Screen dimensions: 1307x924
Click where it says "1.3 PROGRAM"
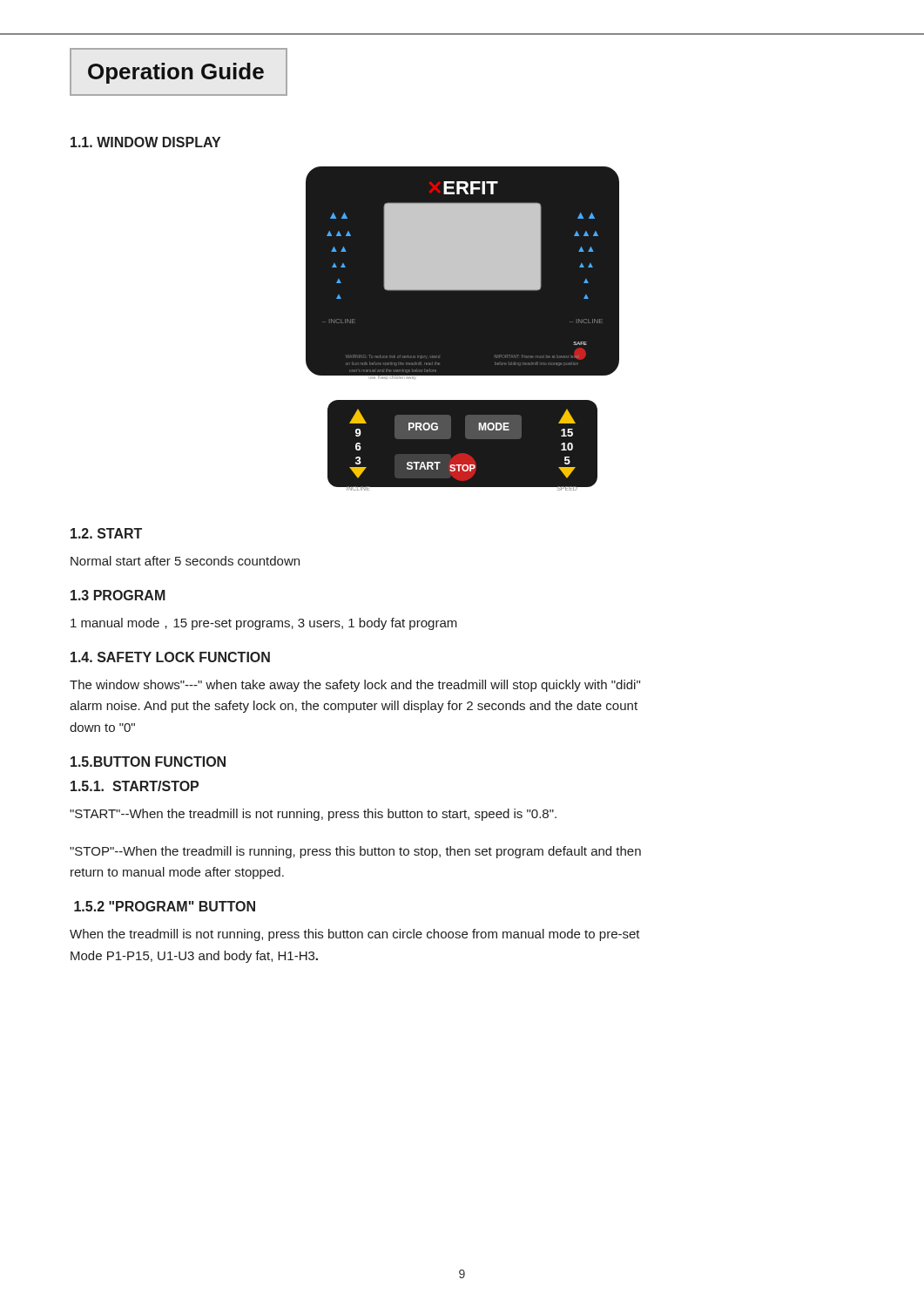click(118, 595)
